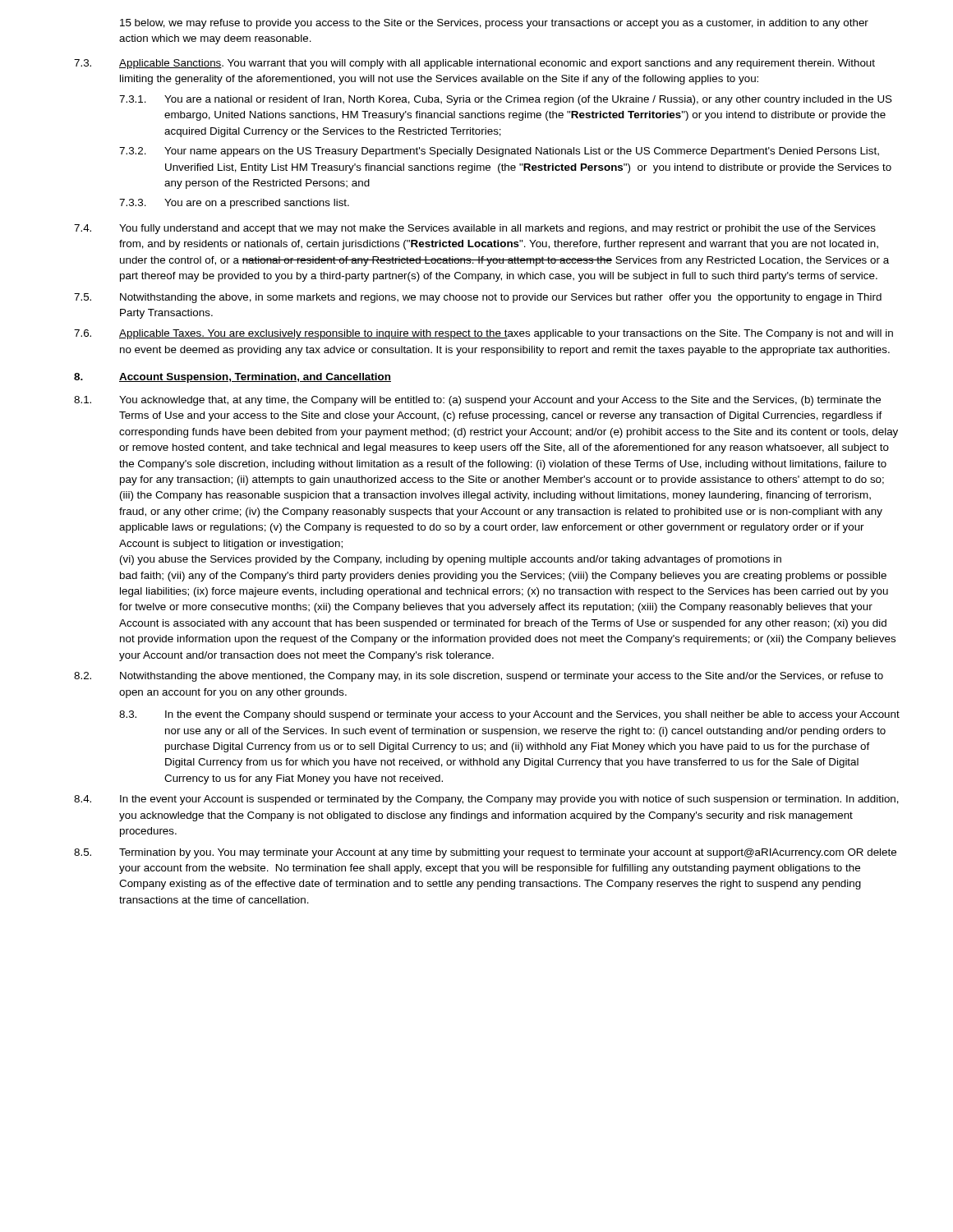Viewport: 953px width, 1232px height.
Task: Navigate to the region starting "8.5. Termination by you."
Action: (x=487, y=876)
